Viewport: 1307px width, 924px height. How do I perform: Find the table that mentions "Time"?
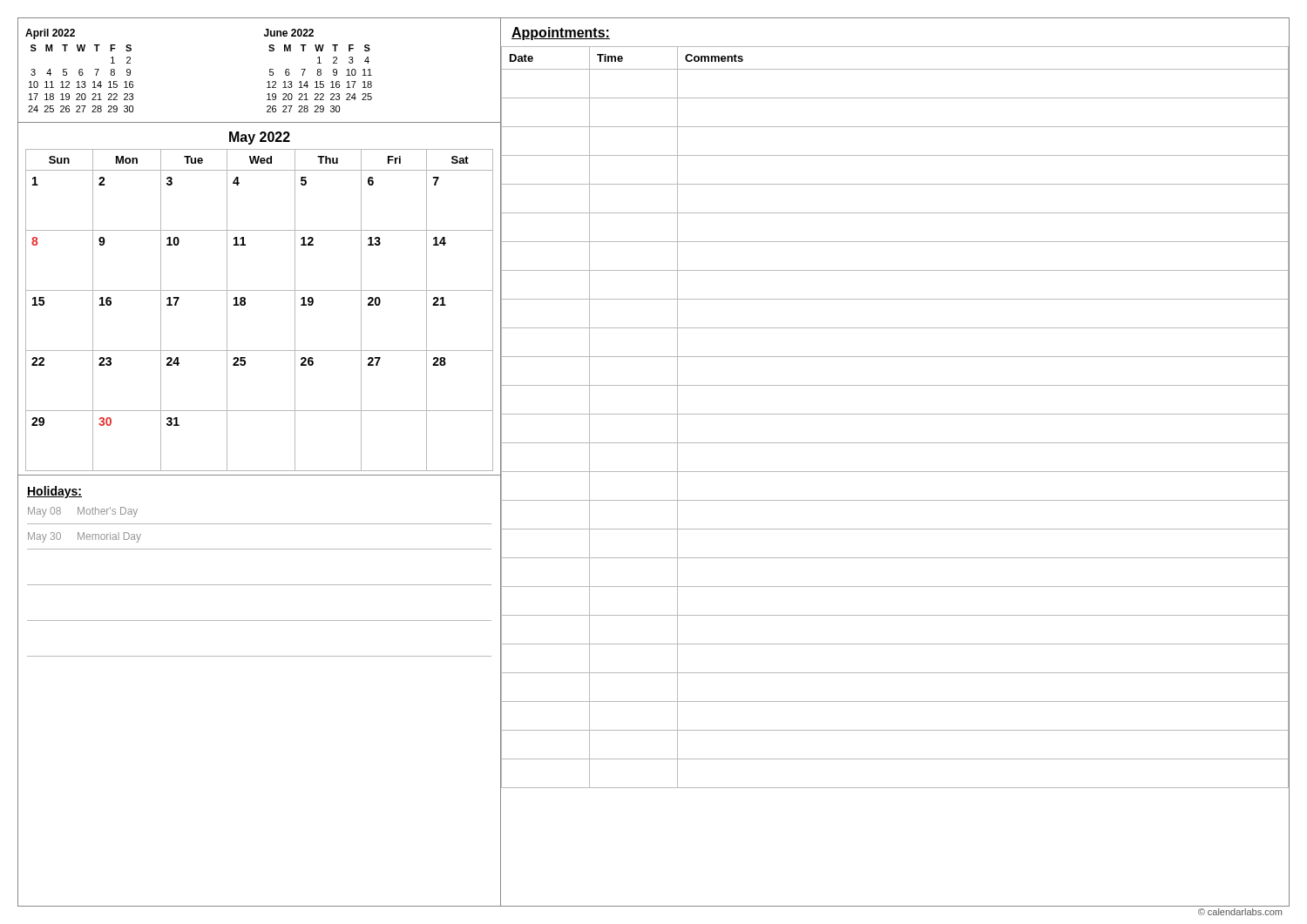coord(895,476)
